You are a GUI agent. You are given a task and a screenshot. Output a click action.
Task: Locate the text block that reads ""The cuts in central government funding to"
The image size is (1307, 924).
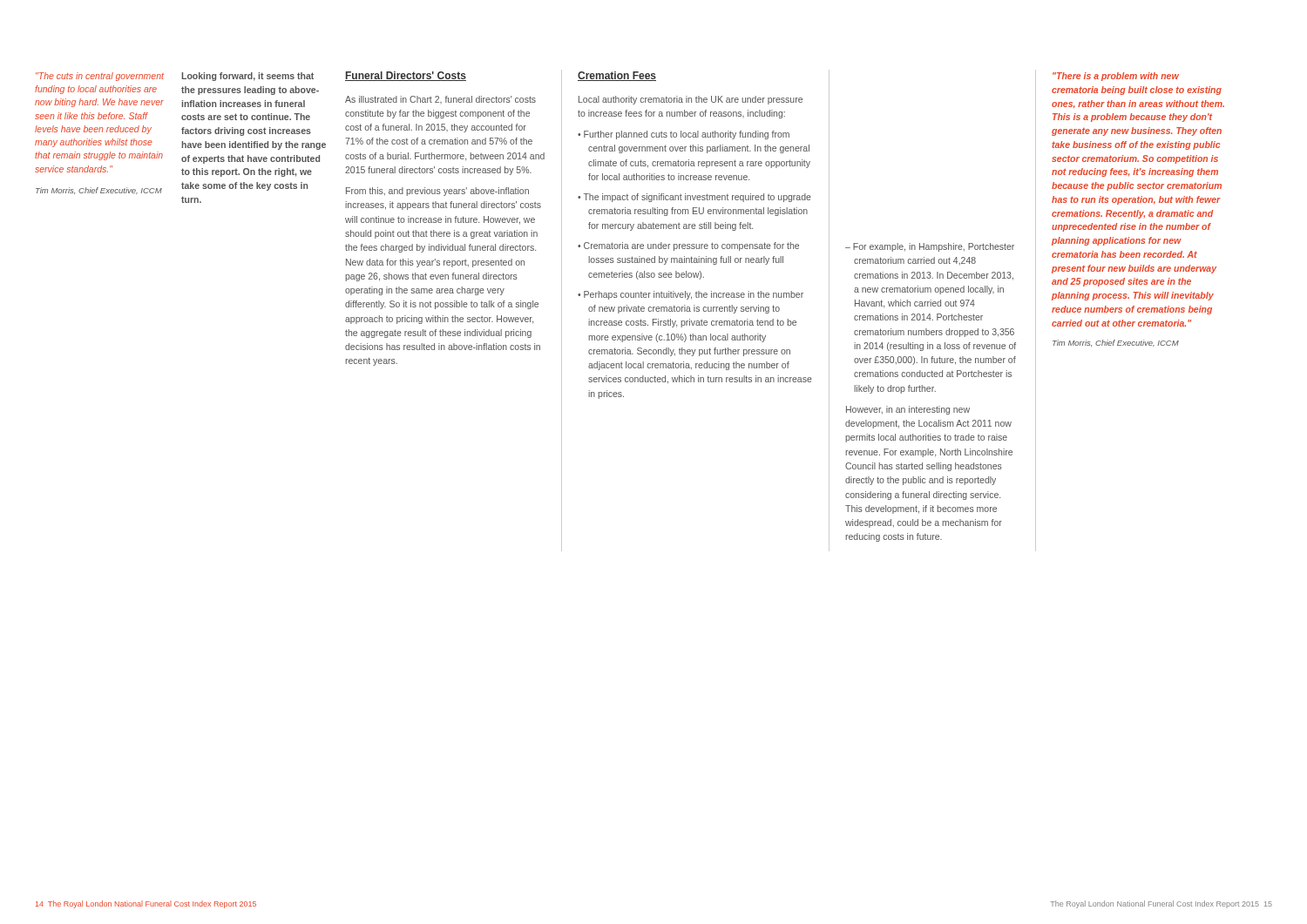pos(99,122)
